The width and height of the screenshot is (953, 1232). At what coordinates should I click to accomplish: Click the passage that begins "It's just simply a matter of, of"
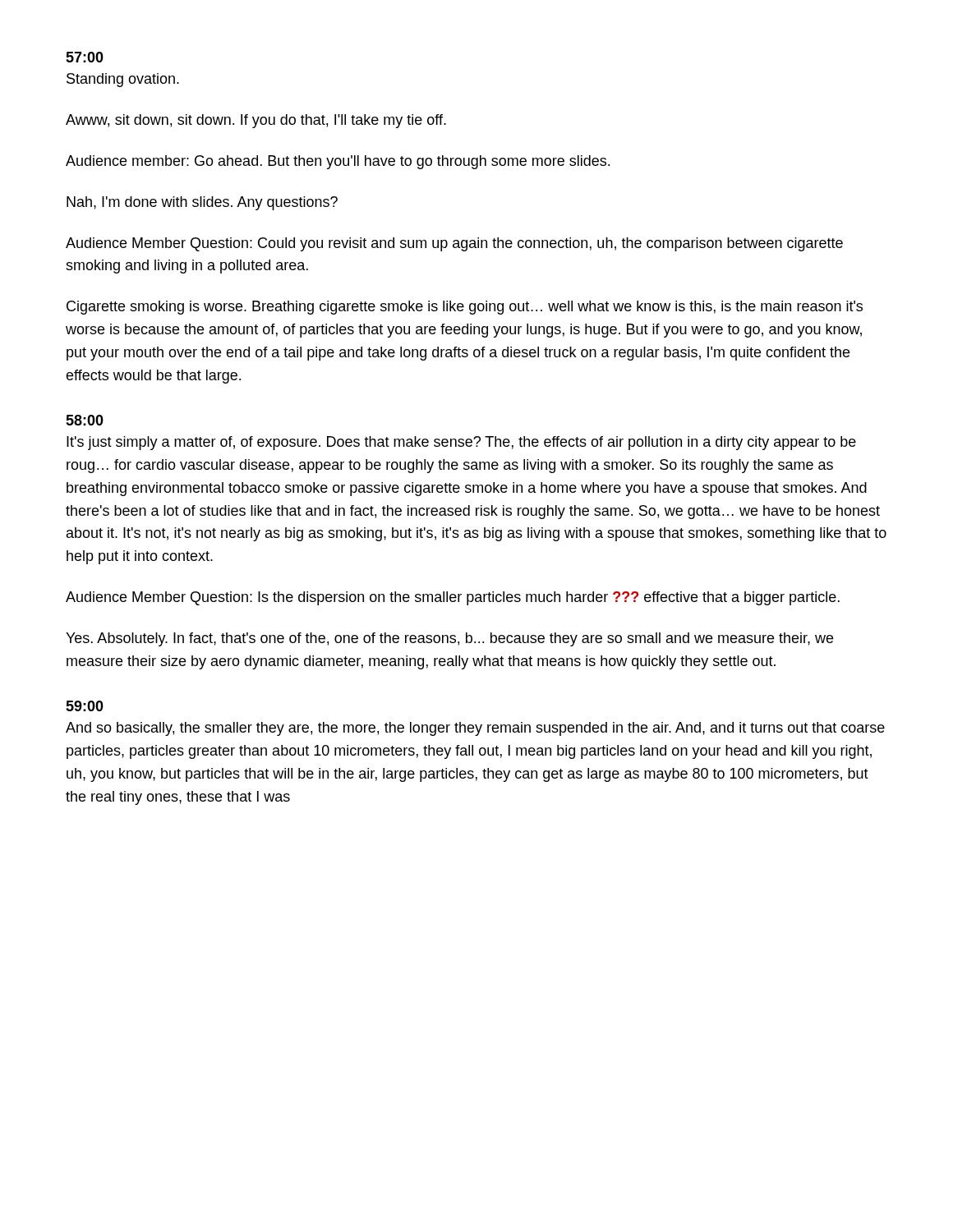click(476, 499)
